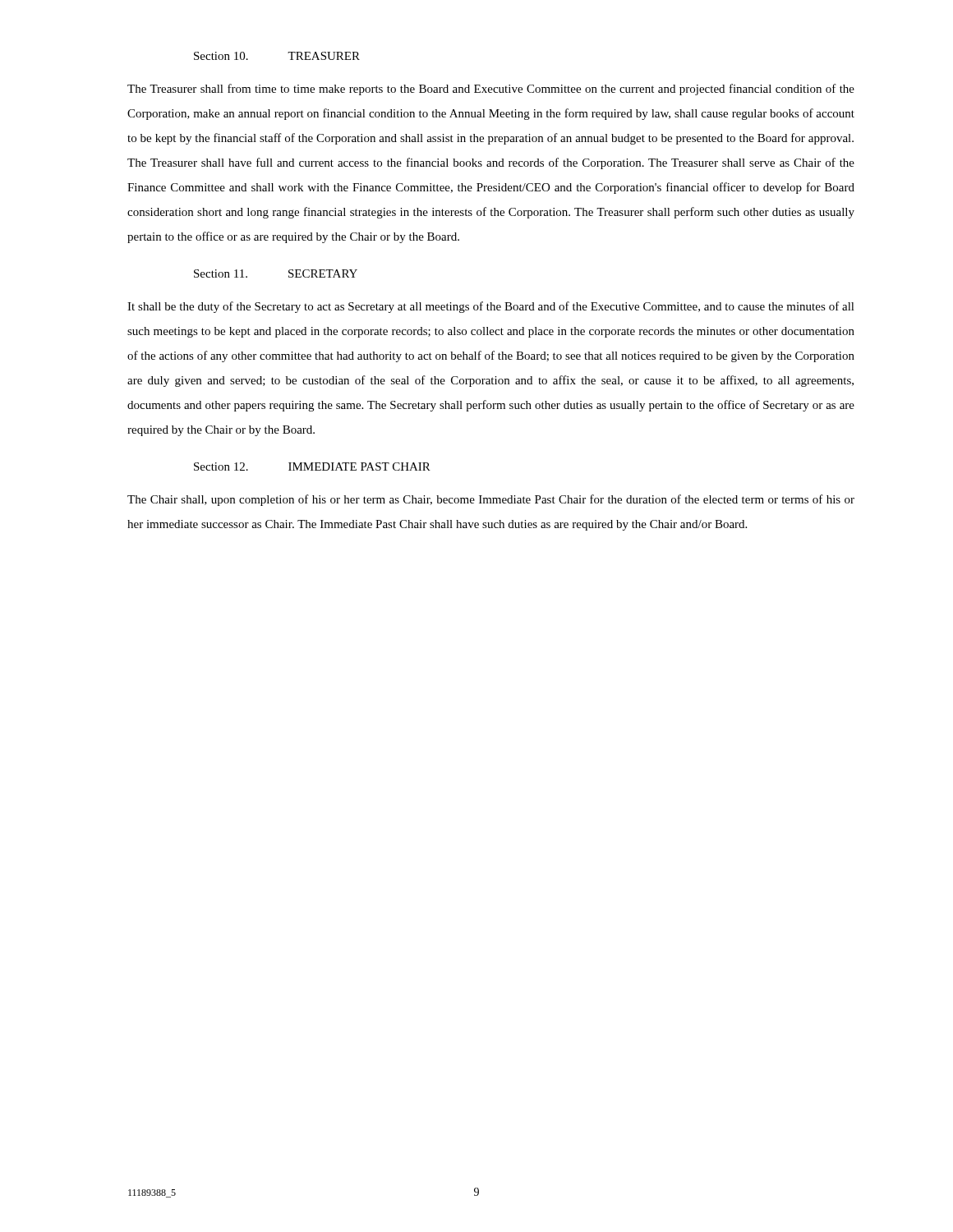Where is the passage that starts "The Chair shall, upon completion of his"?
This screenshot has height=1232, width=953.
(x=491, y=512)
